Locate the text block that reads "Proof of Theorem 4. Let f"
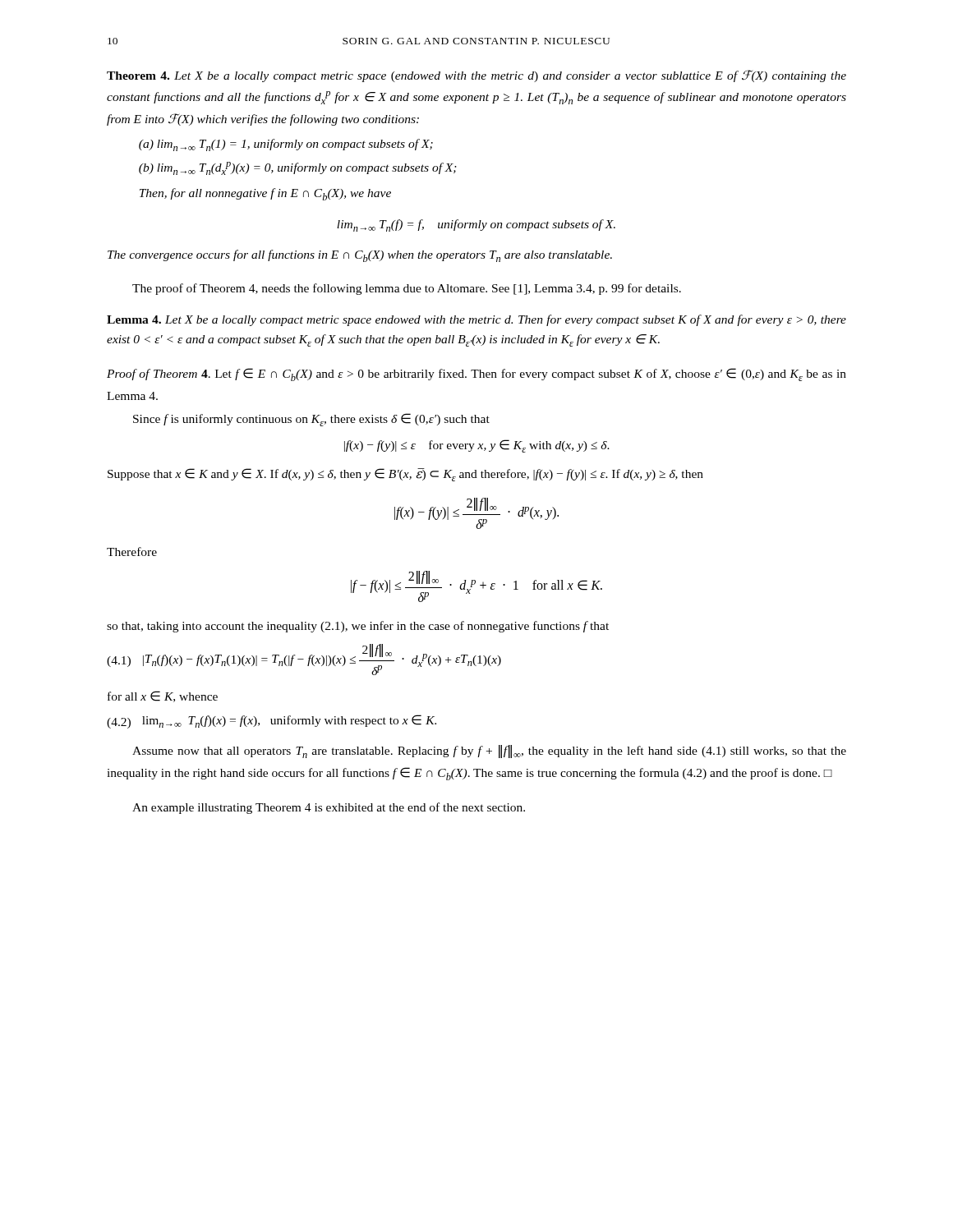 [476, 384]
